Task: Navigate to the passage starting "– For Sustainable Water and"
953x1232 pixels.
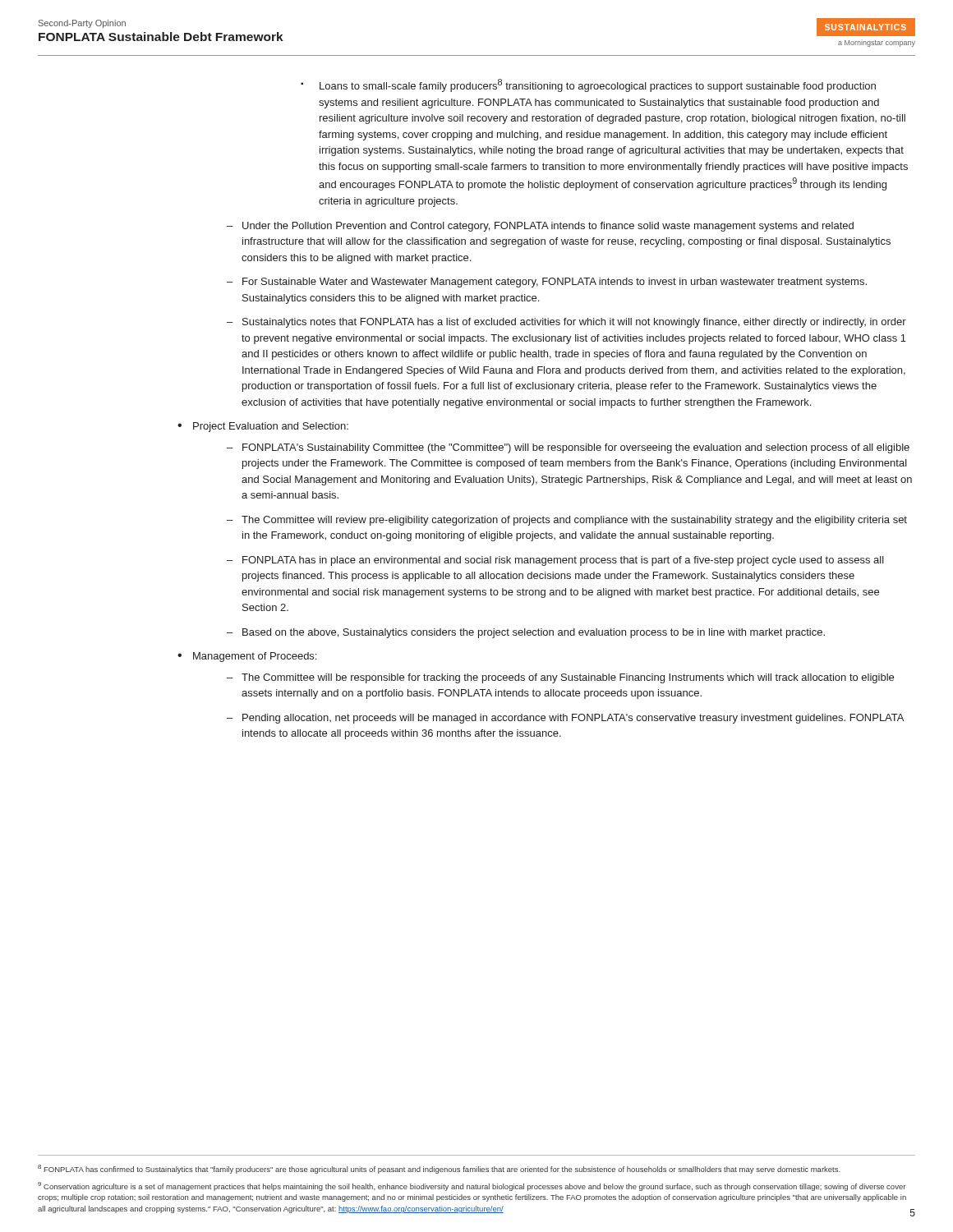Action: [x=547, y=289]
